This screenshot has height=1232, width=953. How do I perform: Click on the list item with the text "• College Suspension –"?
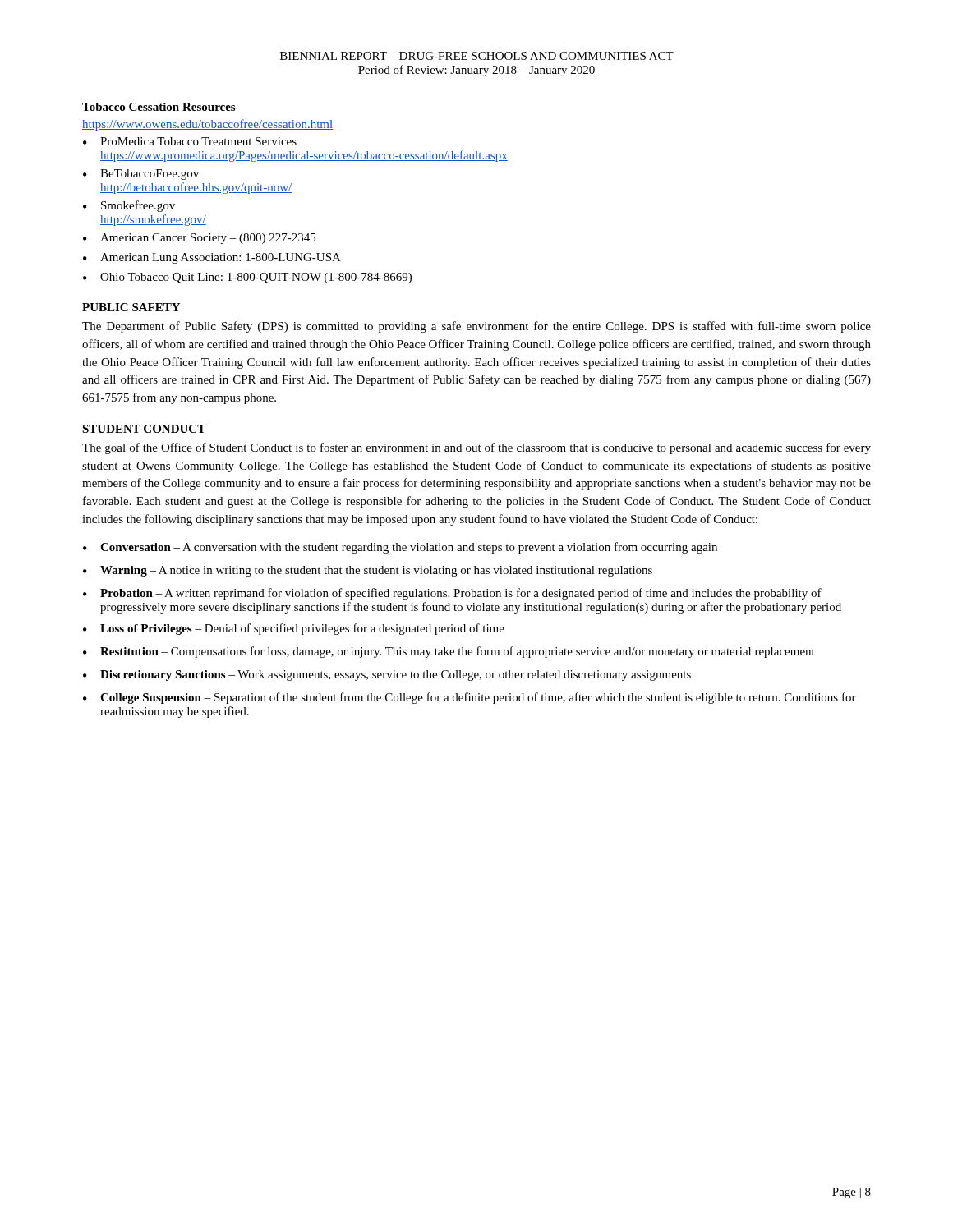click(476, 704)
